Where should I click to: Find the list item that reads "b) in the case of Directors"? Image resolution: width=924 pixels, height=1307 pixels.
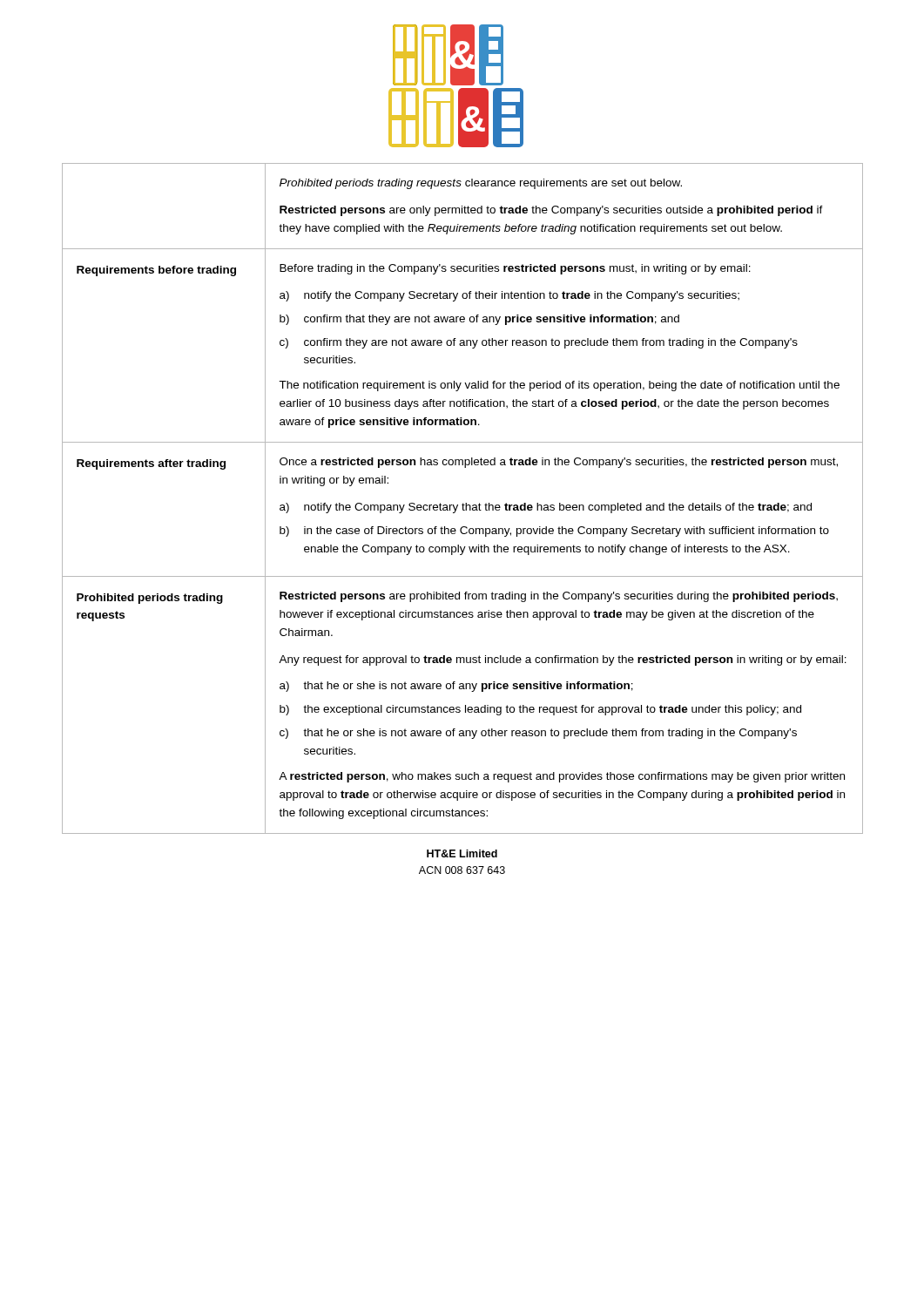[563, 540]
